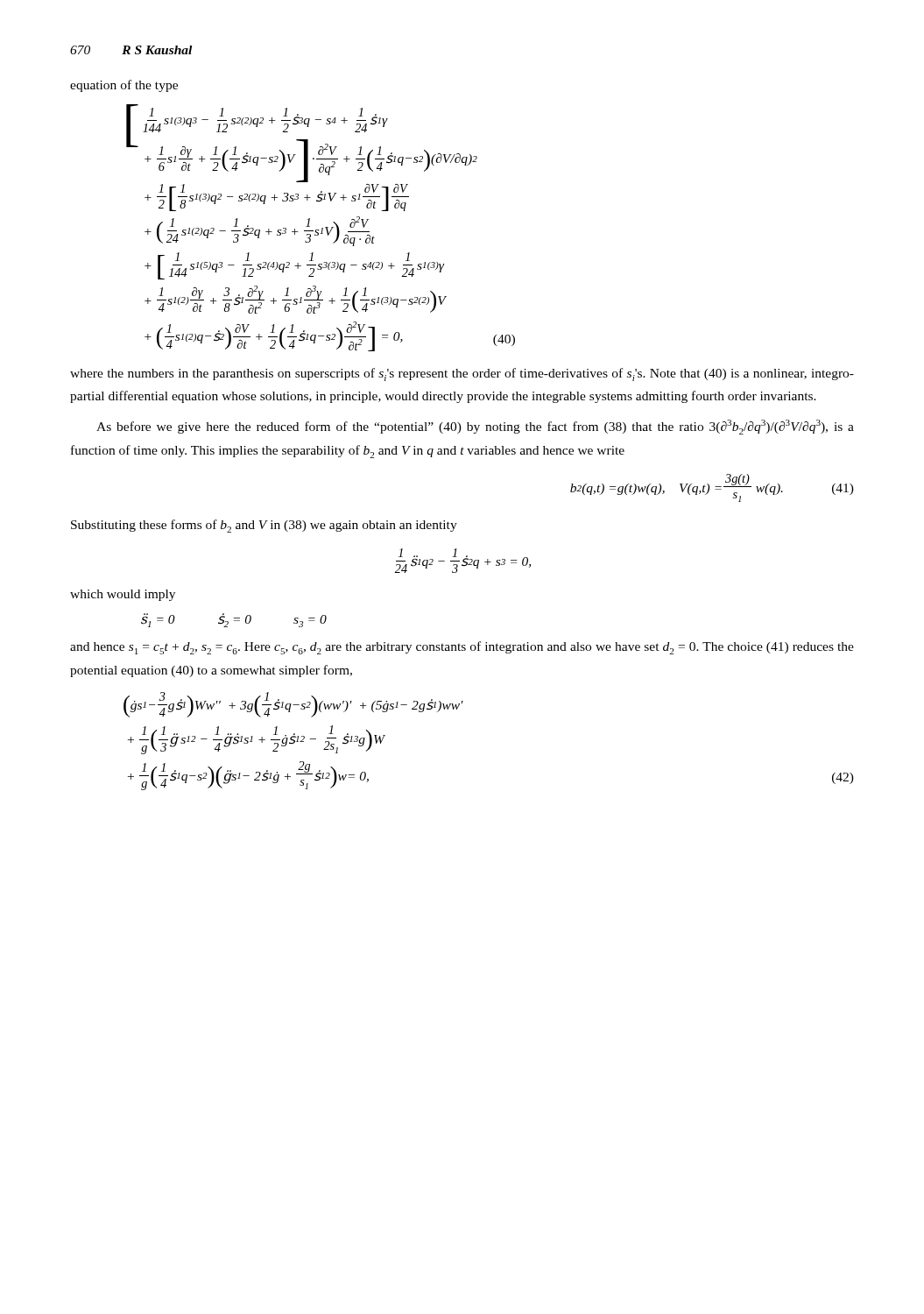Find the block on this page that starts "where the numbers in the"
Image resolution: width=924 pixels, height=1314 pixels.
tap(462, 384)
